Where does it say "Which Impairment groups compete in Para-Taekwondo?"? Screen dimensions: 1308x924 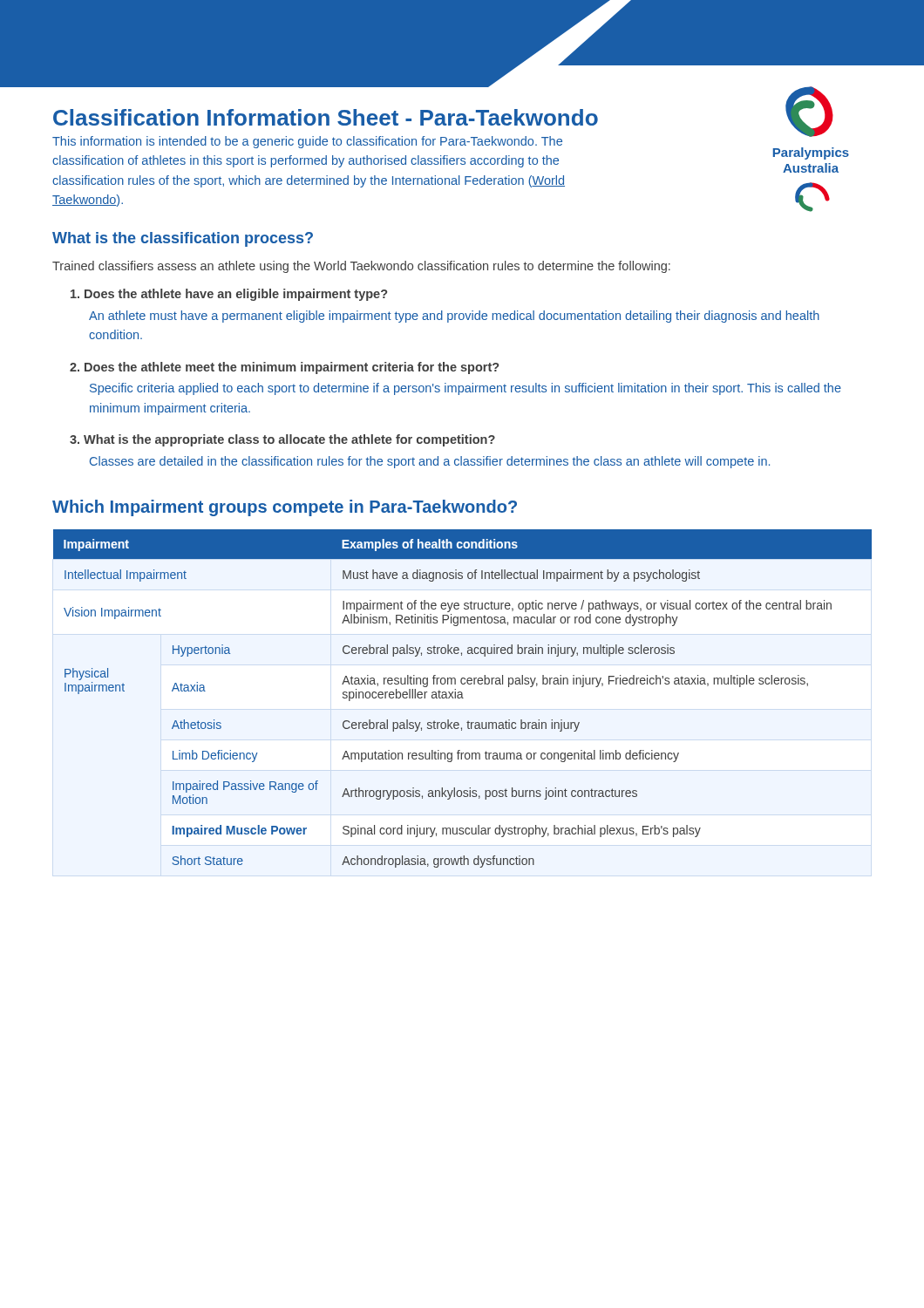tap(285, 507)
